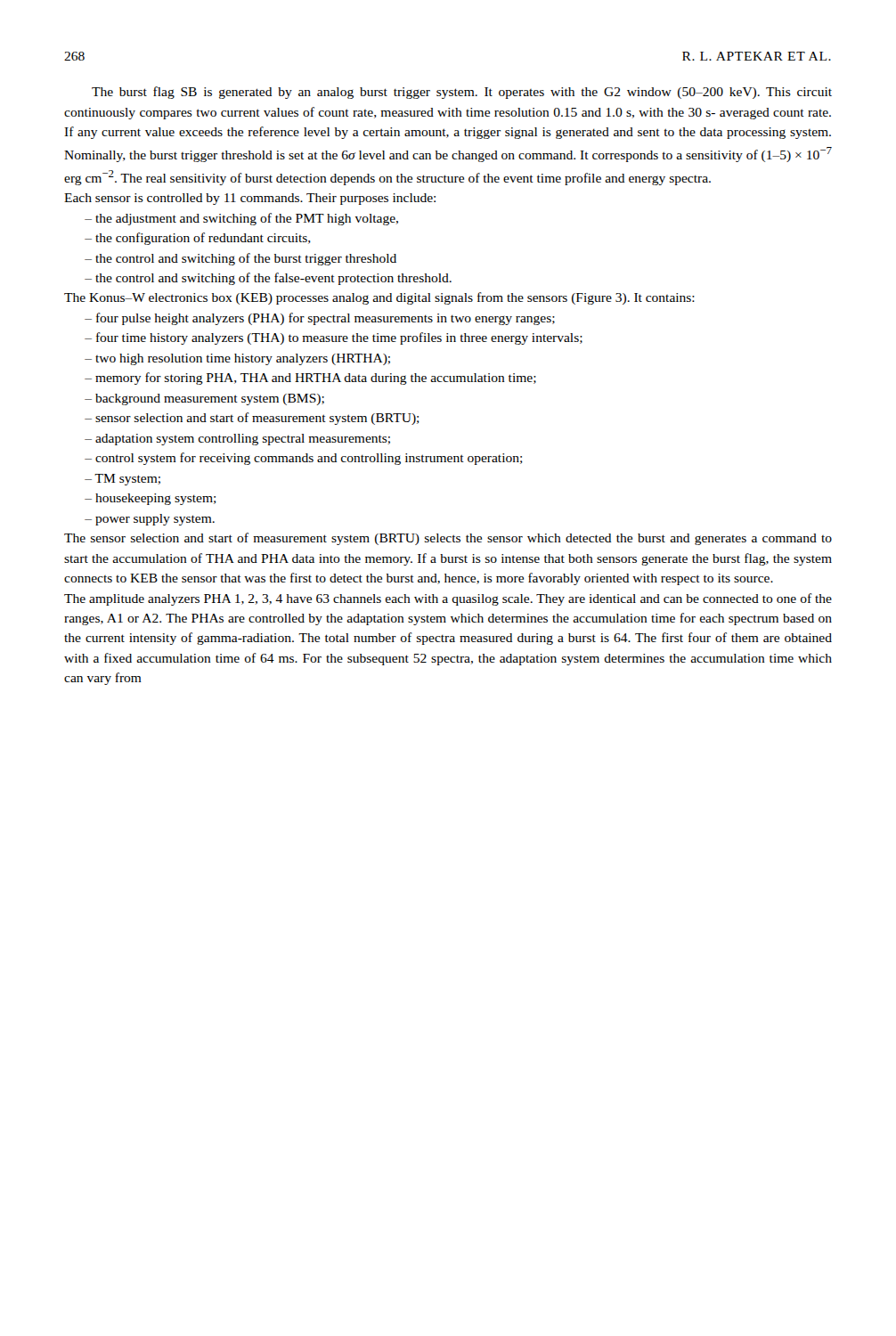Viewport: 896px width, 1336px height.
Task: Find the list item that says "– the configuration of redundant circuits,"
Action: tap(198, 237)
